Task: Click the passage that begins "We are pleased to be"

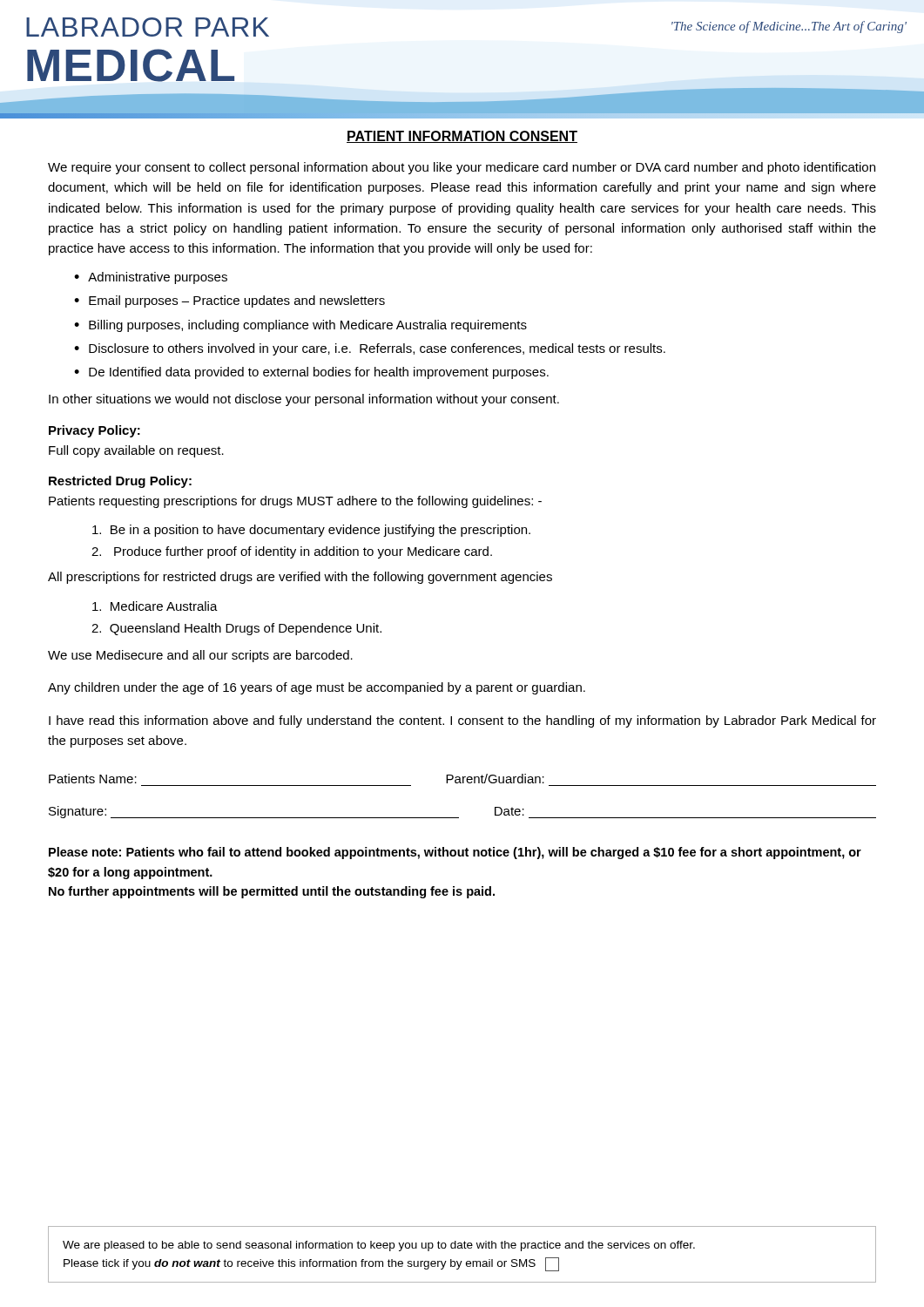Action: coord(379,1255)
